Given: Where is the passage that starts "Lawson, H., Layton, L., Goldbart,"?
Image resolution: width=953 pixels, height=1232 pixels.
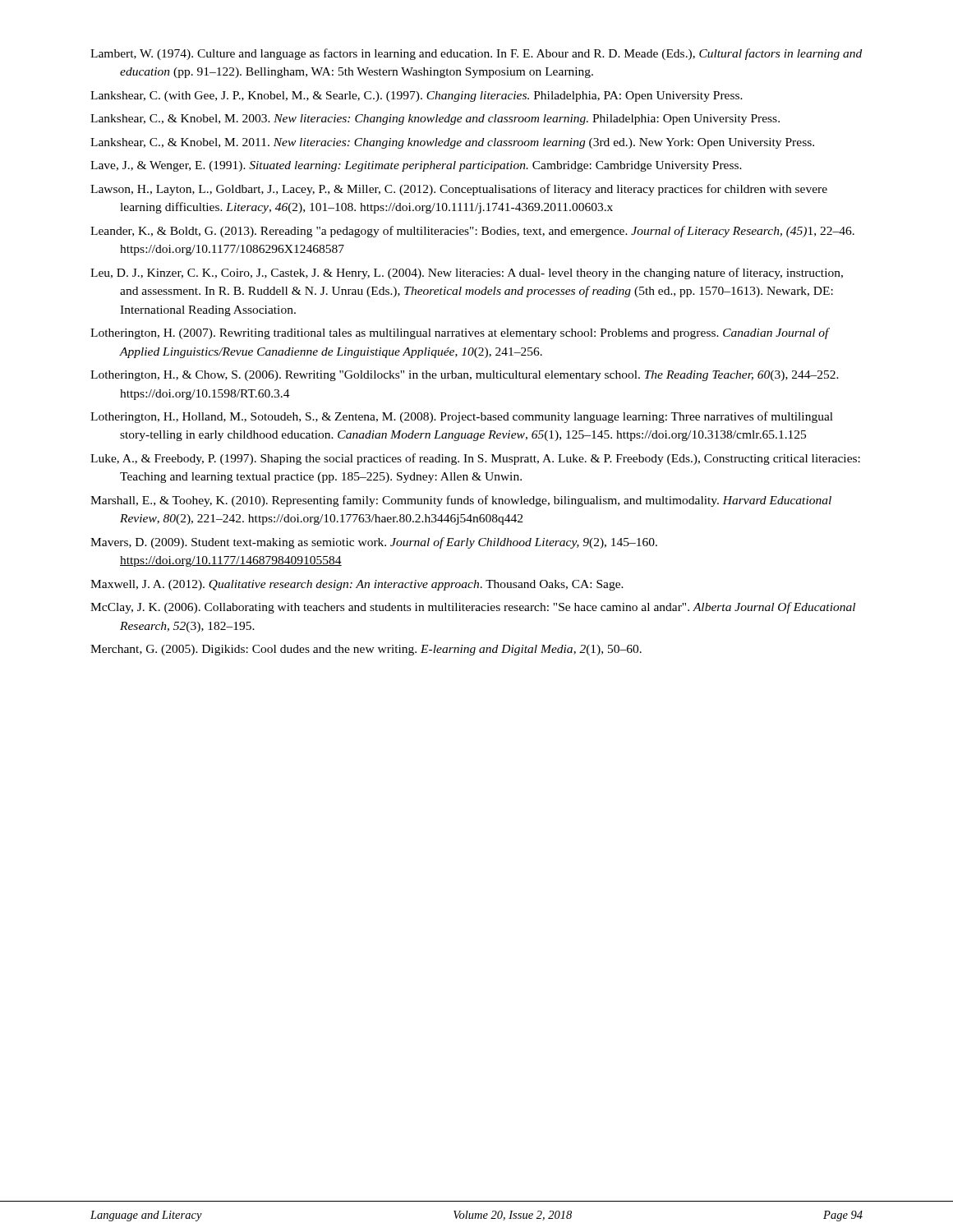Looking at the screenshot, I should click(x=459, y=198).
